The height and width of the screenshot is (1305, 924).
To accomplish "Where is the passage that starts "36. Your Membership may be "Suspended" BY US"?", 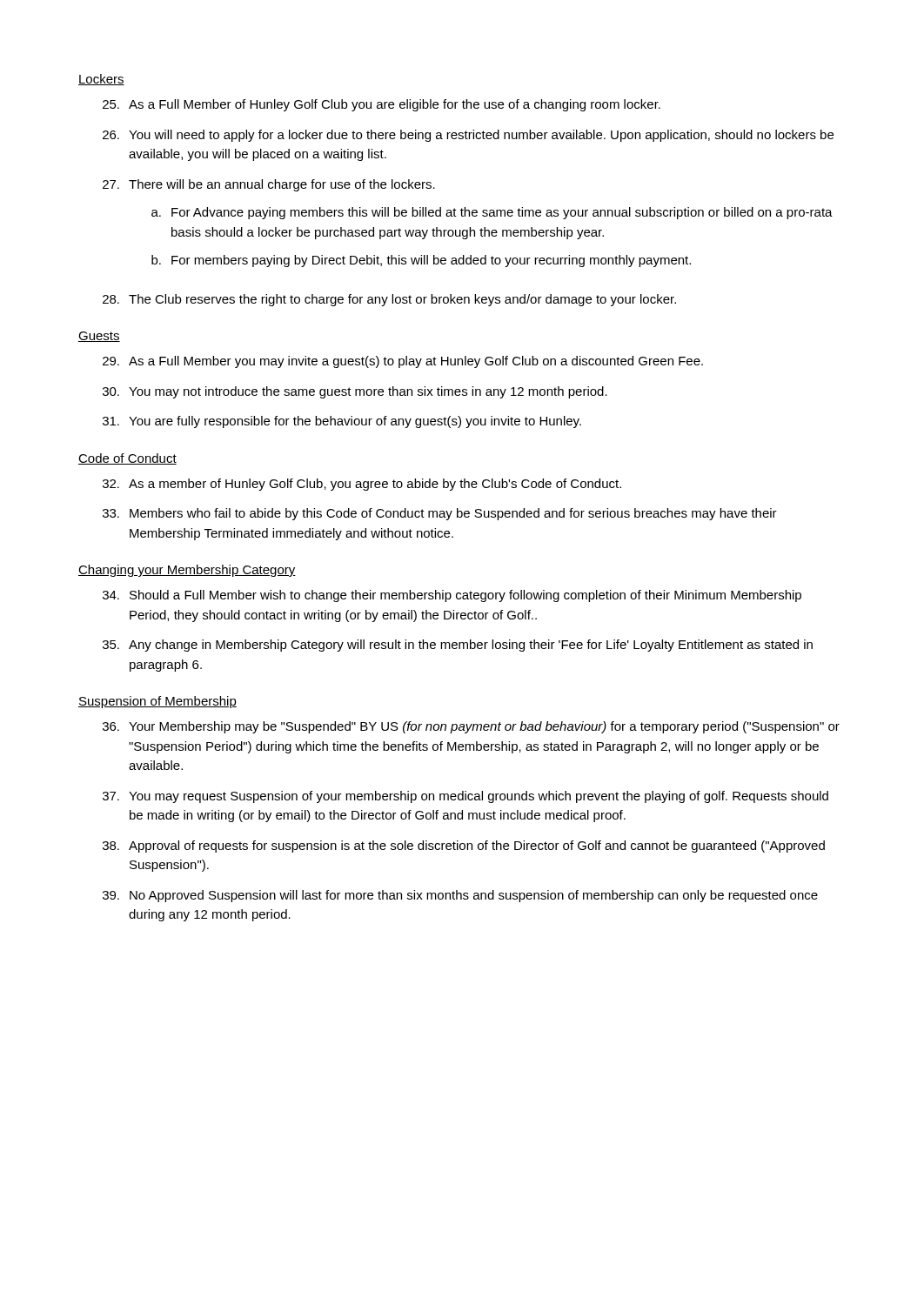I will pos(462,746).
